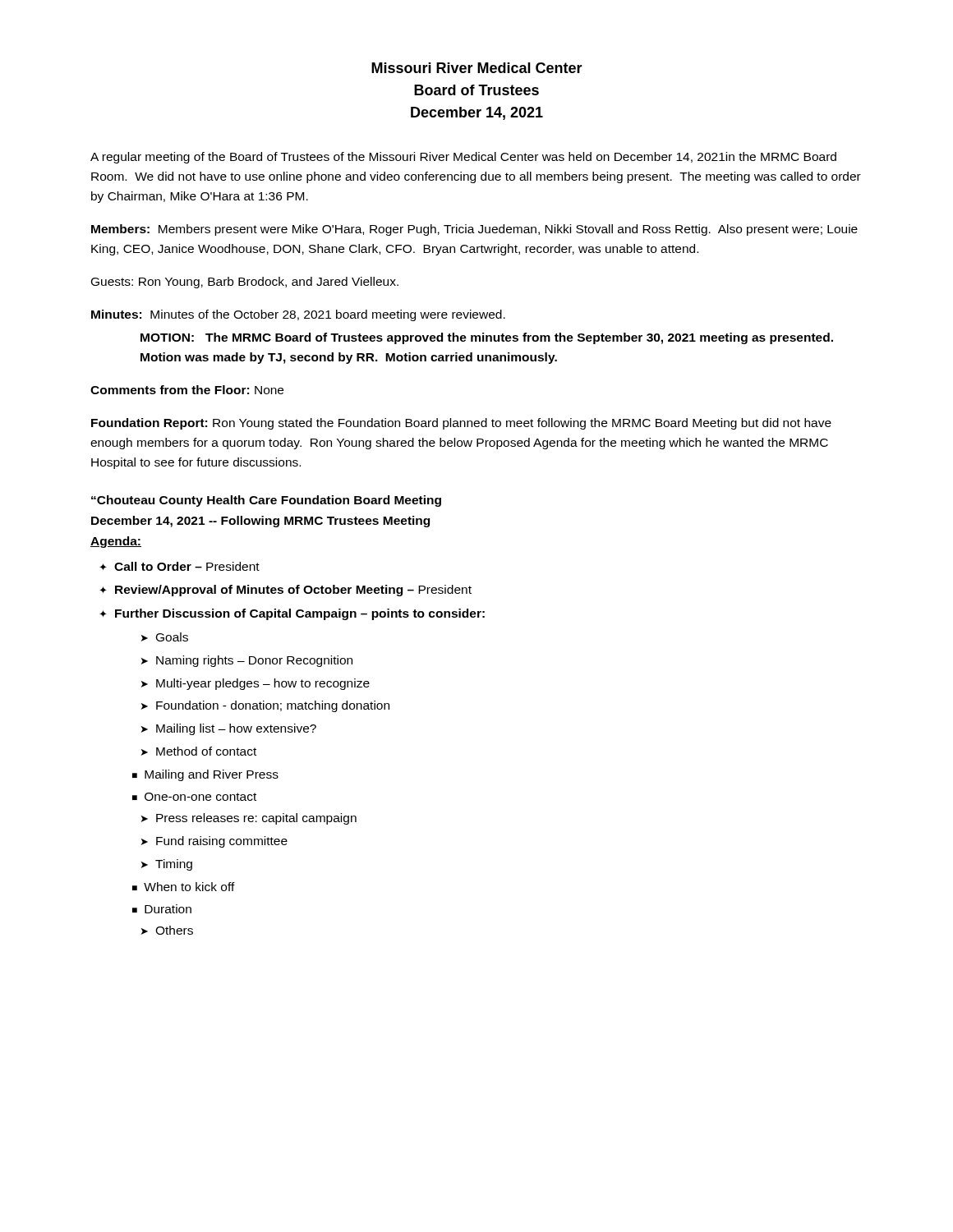The height and width of the screenshot is (1232, 953).
Task: Navigate to the text starting "➤Mailing list – how extensive?"
Action: [228, 729]
